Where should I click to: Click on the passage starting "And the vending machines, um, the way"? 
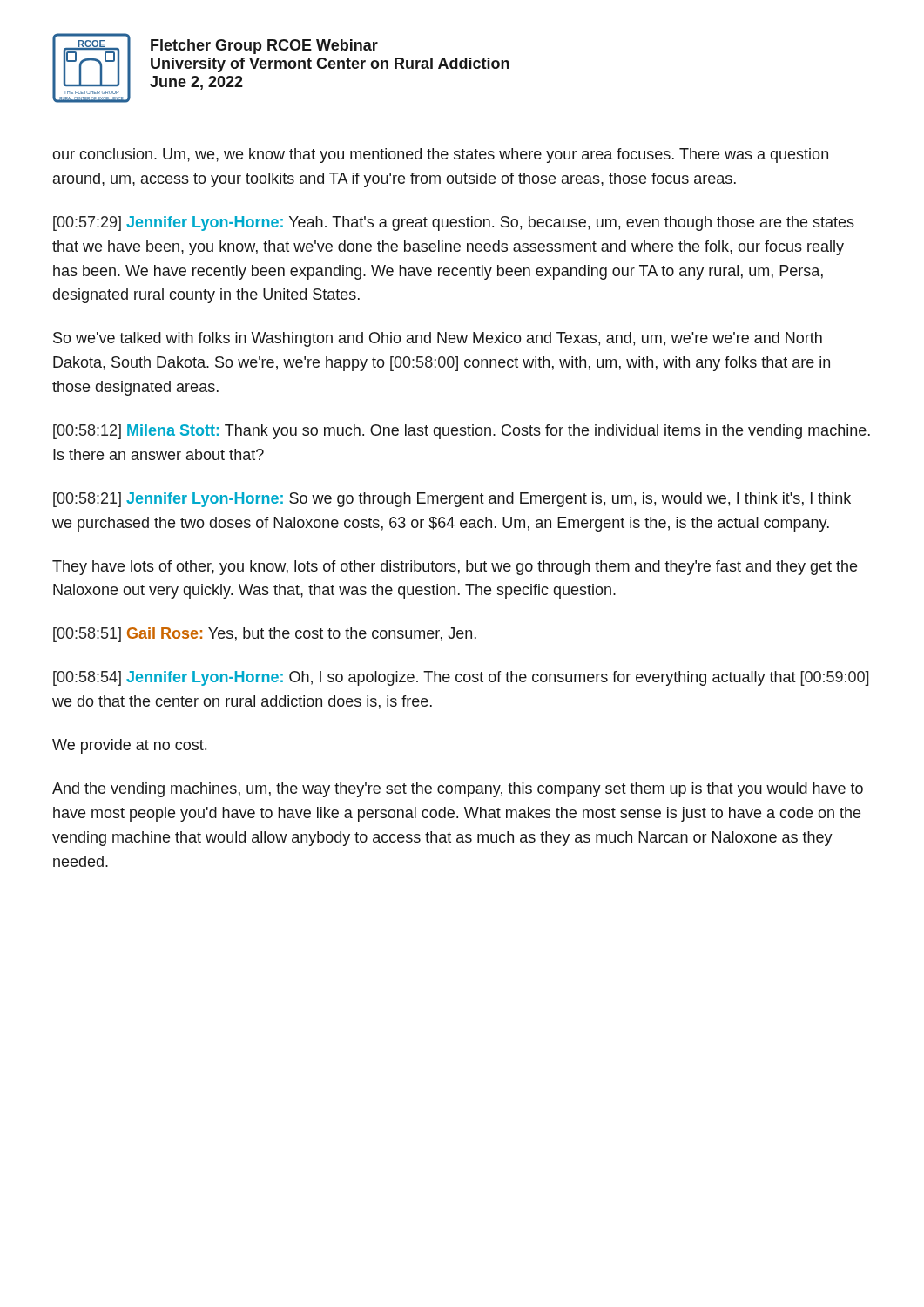[x=458, y=825]
